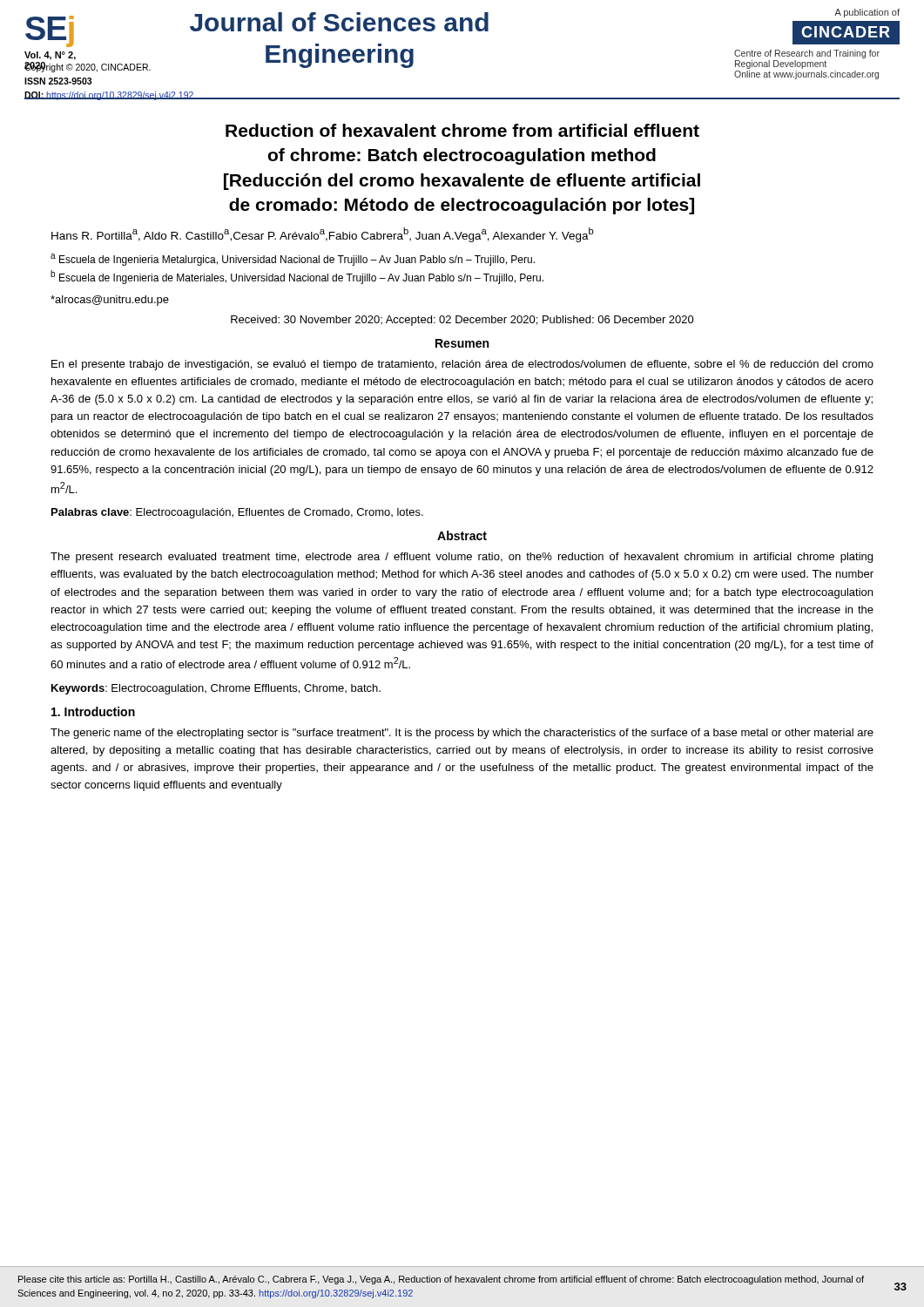The height and width of the screenshot is (1307, 924).
Task: Click on the text block with the text "En el presente trabajo de investigación, se evaluó"
Action: click(x=462, y=427)
